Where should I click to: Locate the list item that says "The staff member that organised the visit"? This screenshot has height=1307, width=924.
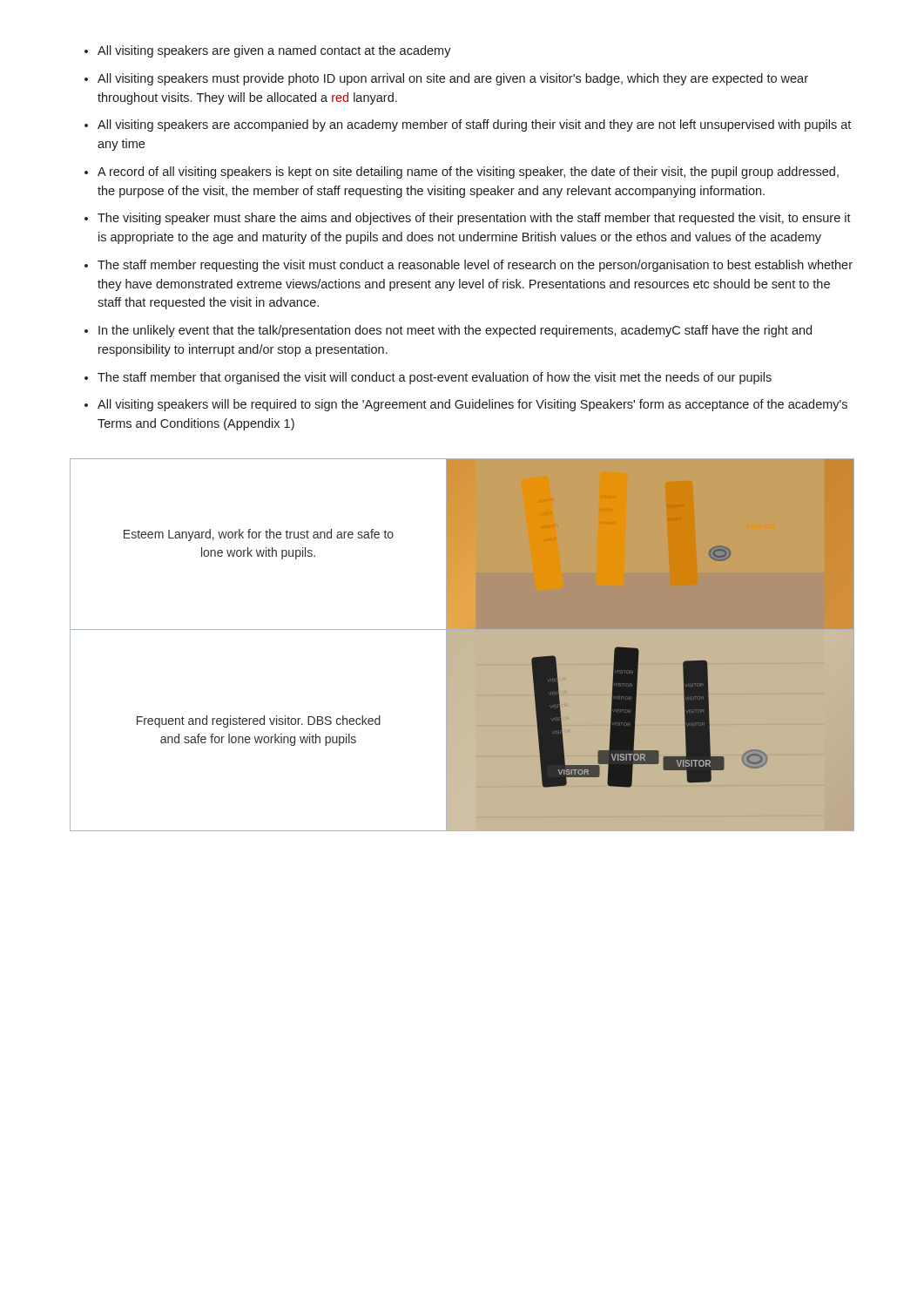point(476,378)
